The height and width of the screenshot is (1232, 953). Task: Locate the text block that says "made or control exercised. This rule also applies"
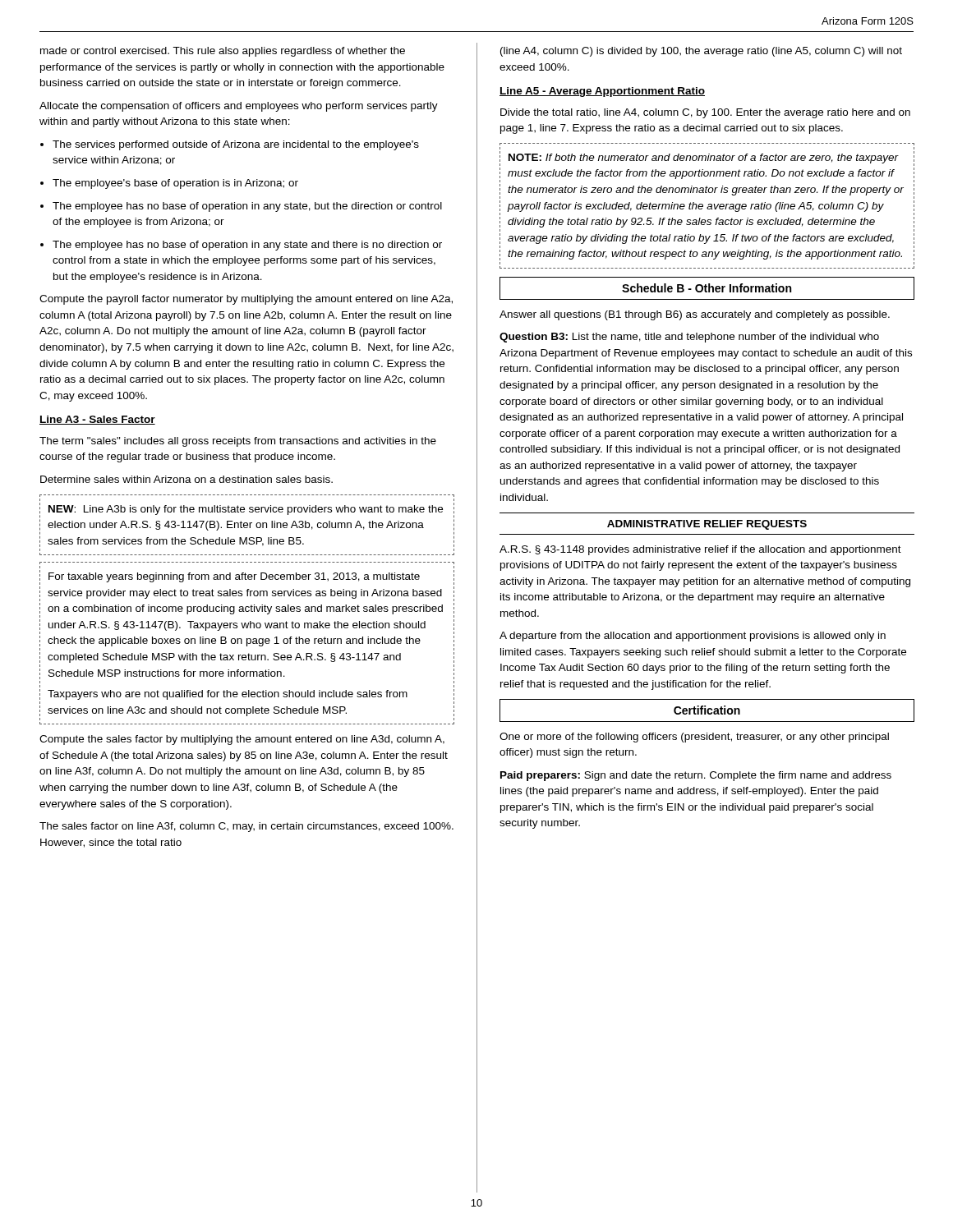click(x=247, y=67)
